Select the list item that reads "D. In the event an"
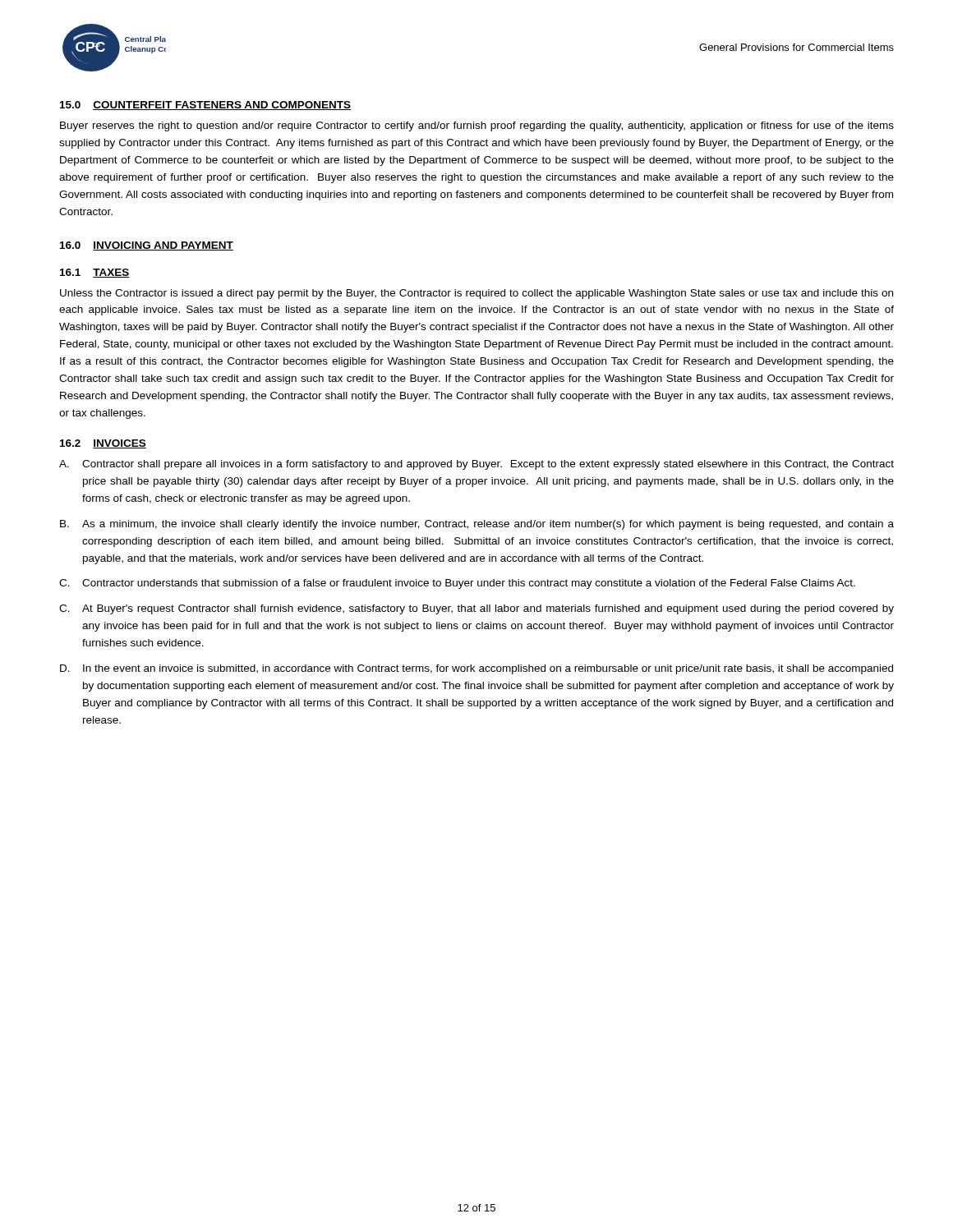953x1232 pixels. tap(476, 695)
